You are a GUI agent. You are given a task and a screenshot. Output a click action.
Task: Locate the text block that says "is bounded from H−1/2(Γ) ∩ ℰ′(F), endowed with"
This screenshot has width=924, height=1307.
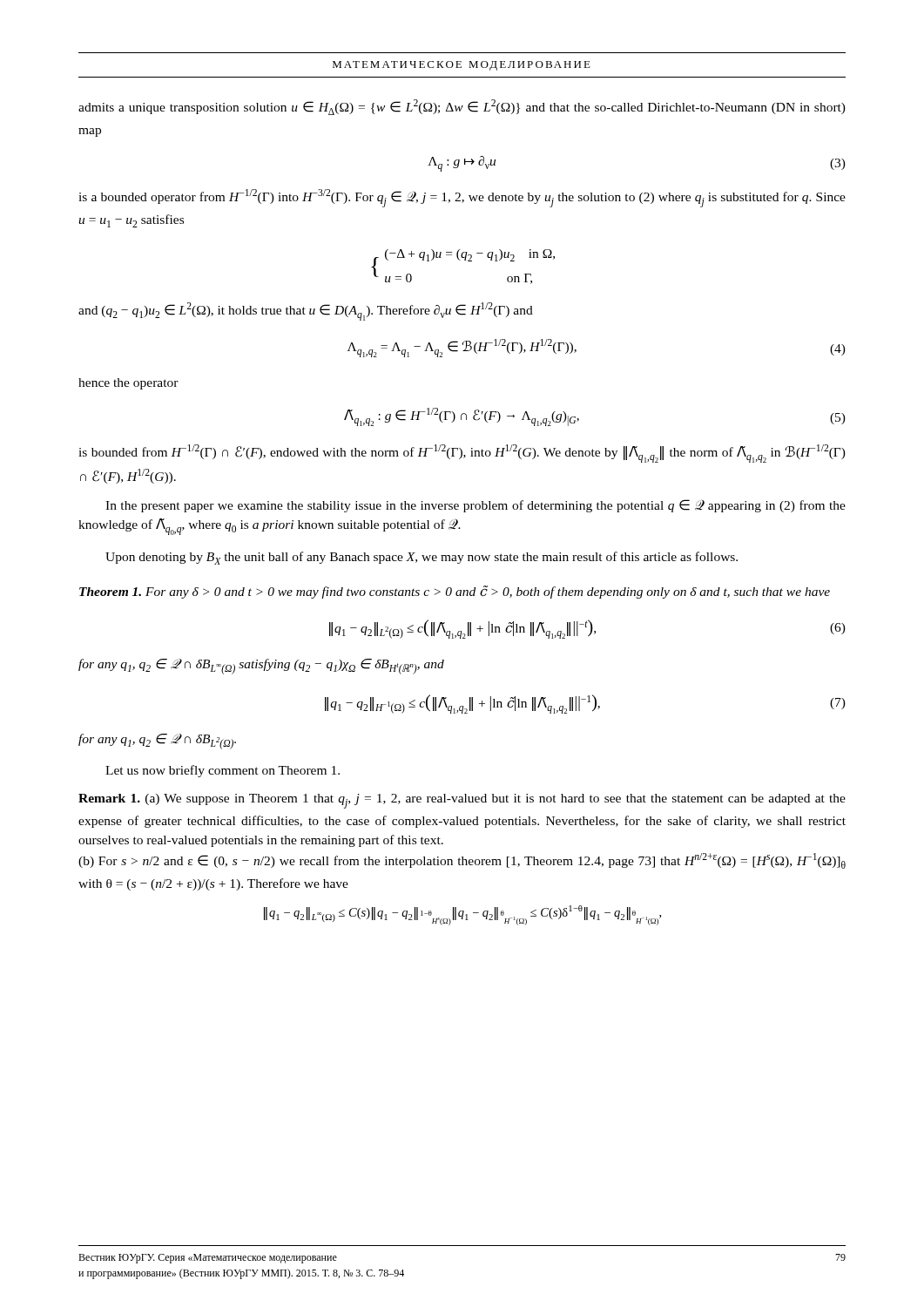coord(462,463)
